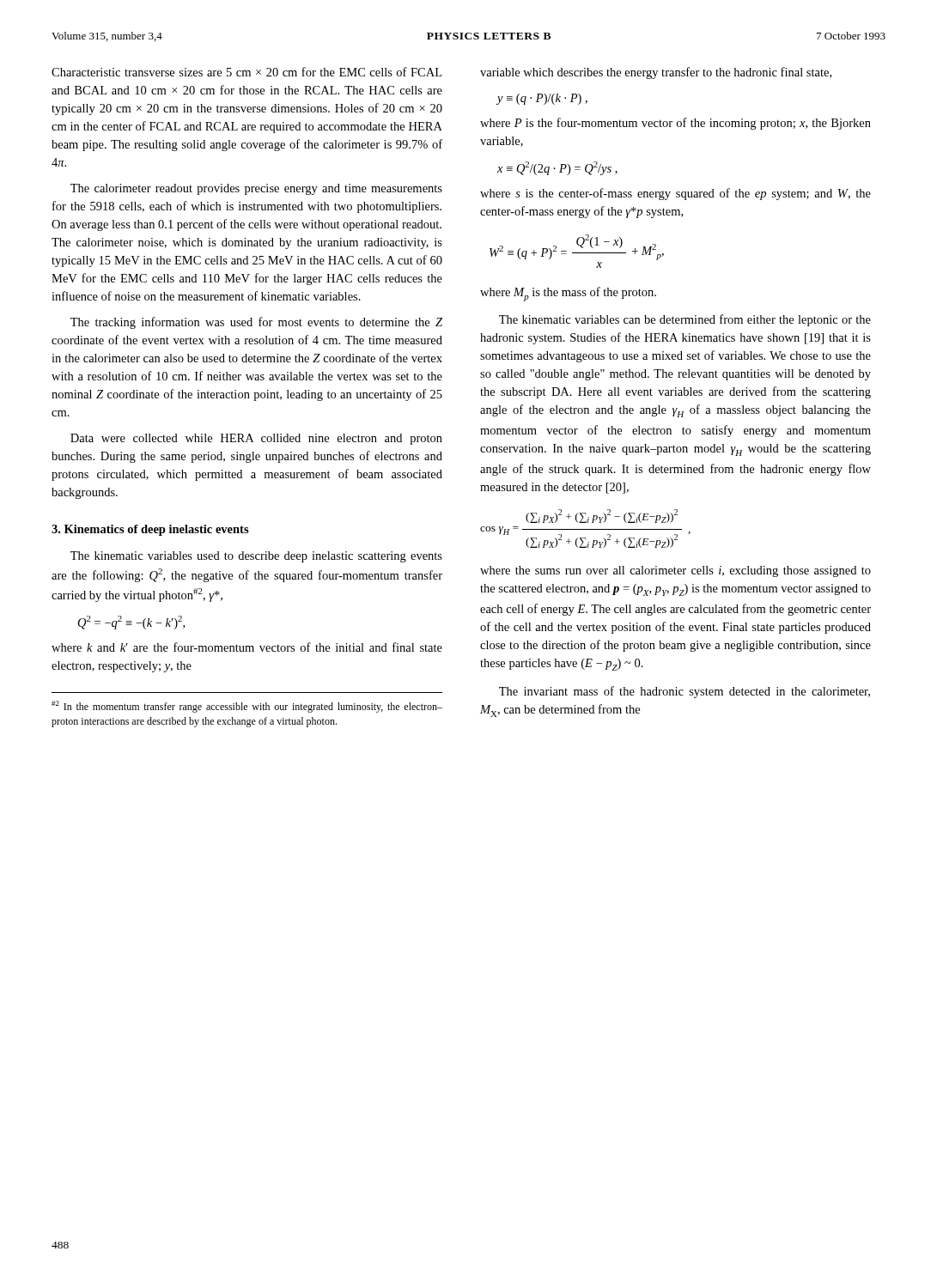Locate the block of text that opens with "Characteristic transverse sizes are 5"
937x1288 pixels.
click(x=247, y=118)
